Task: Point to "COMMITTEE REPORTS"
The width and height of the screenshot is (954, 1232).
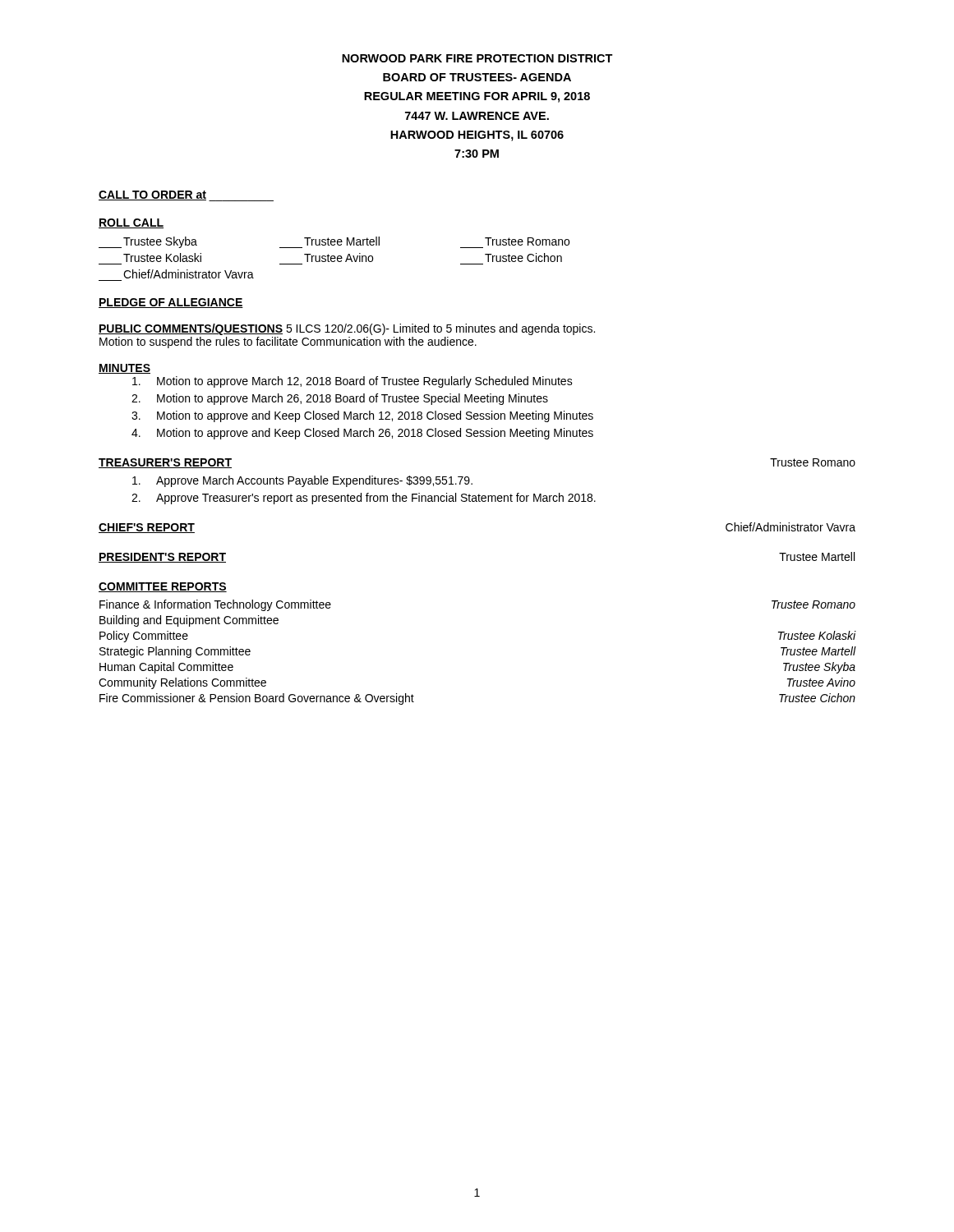Action: tap(163, 587)
